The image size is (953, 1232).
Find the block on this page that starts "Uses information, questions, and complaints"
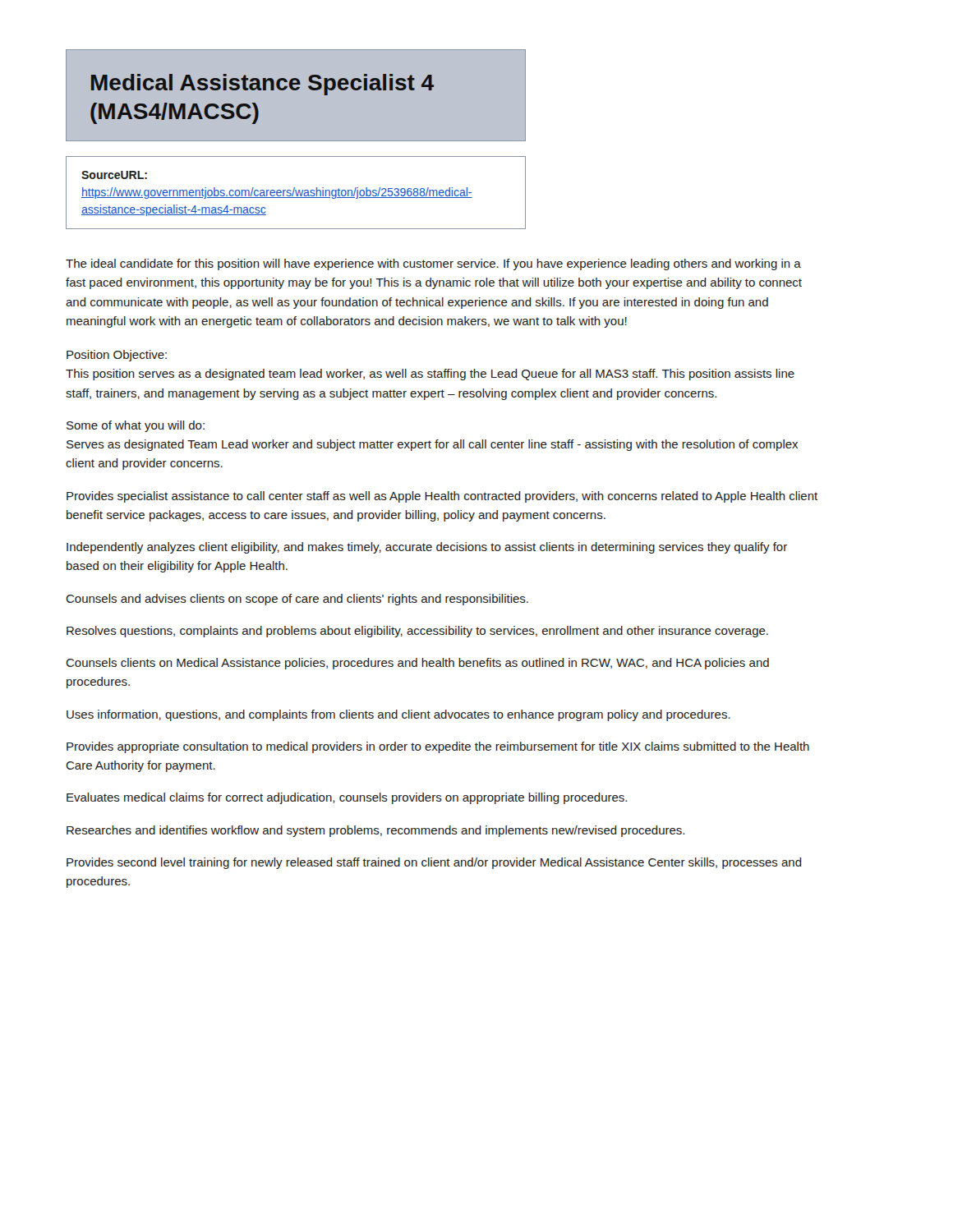(x=398, y=714)
